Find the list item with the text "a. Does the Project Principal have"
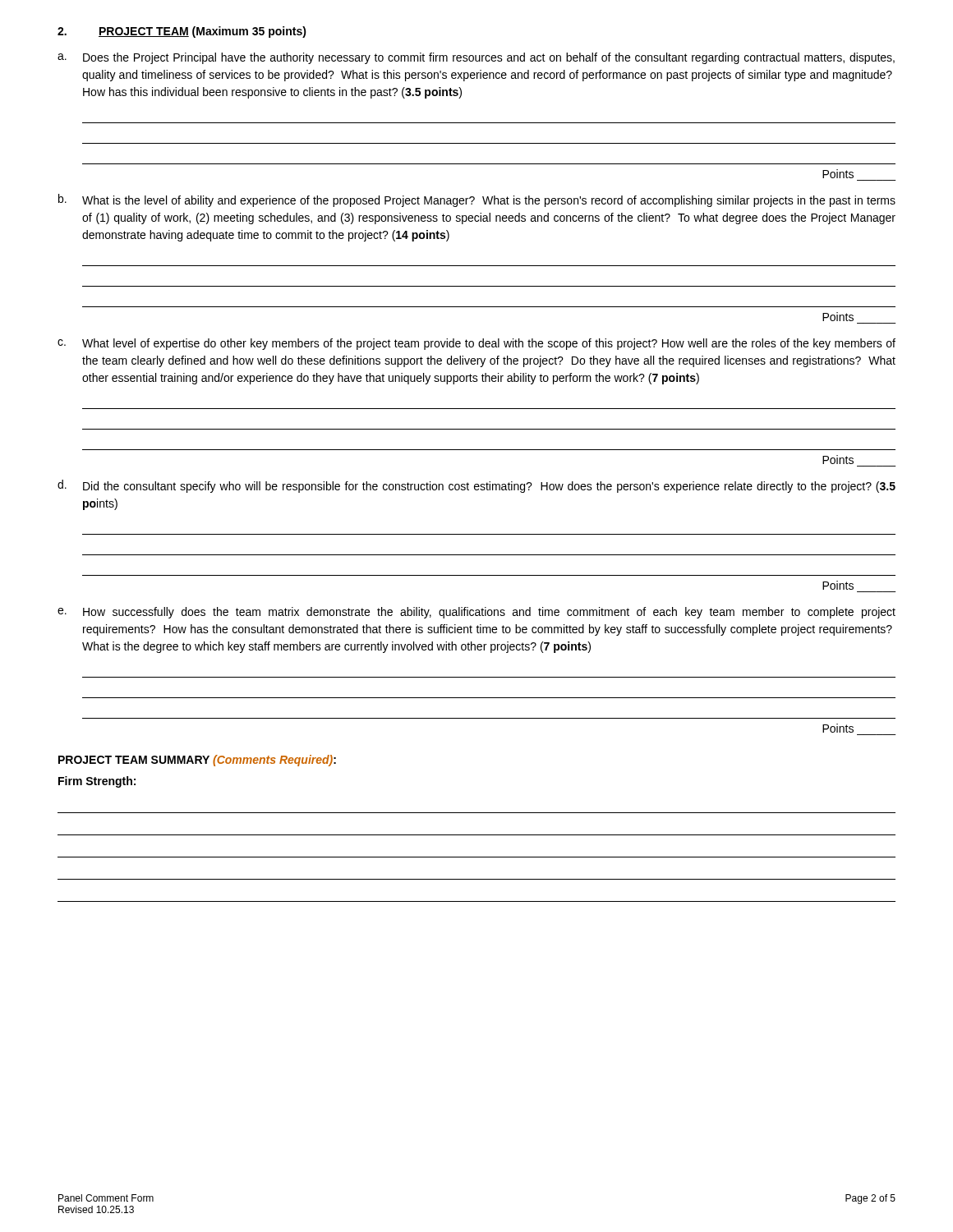This screenshot has height=1232, width=953. [476, 75]
